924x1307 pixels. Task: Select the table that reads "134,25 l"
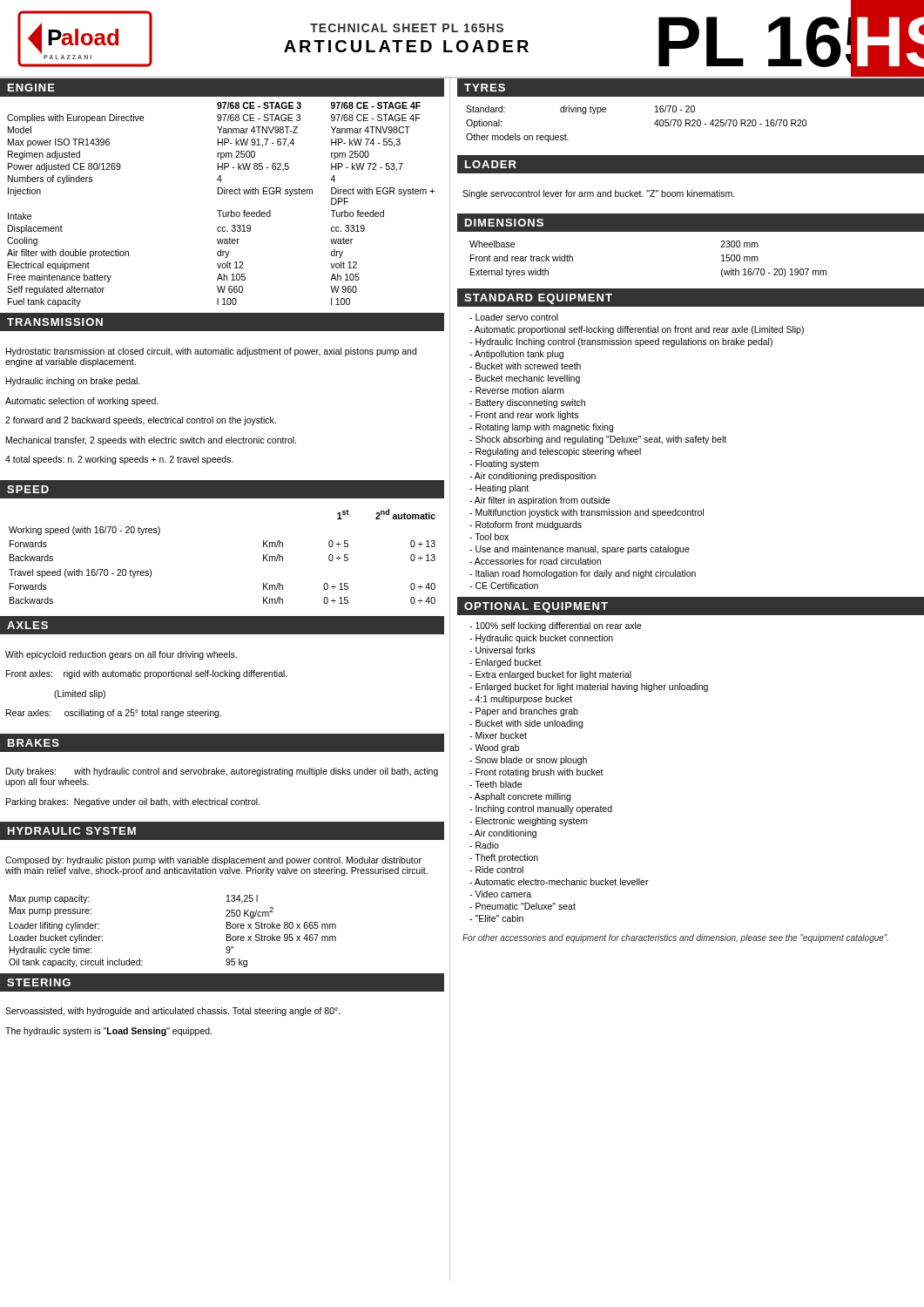pos(222,930)
